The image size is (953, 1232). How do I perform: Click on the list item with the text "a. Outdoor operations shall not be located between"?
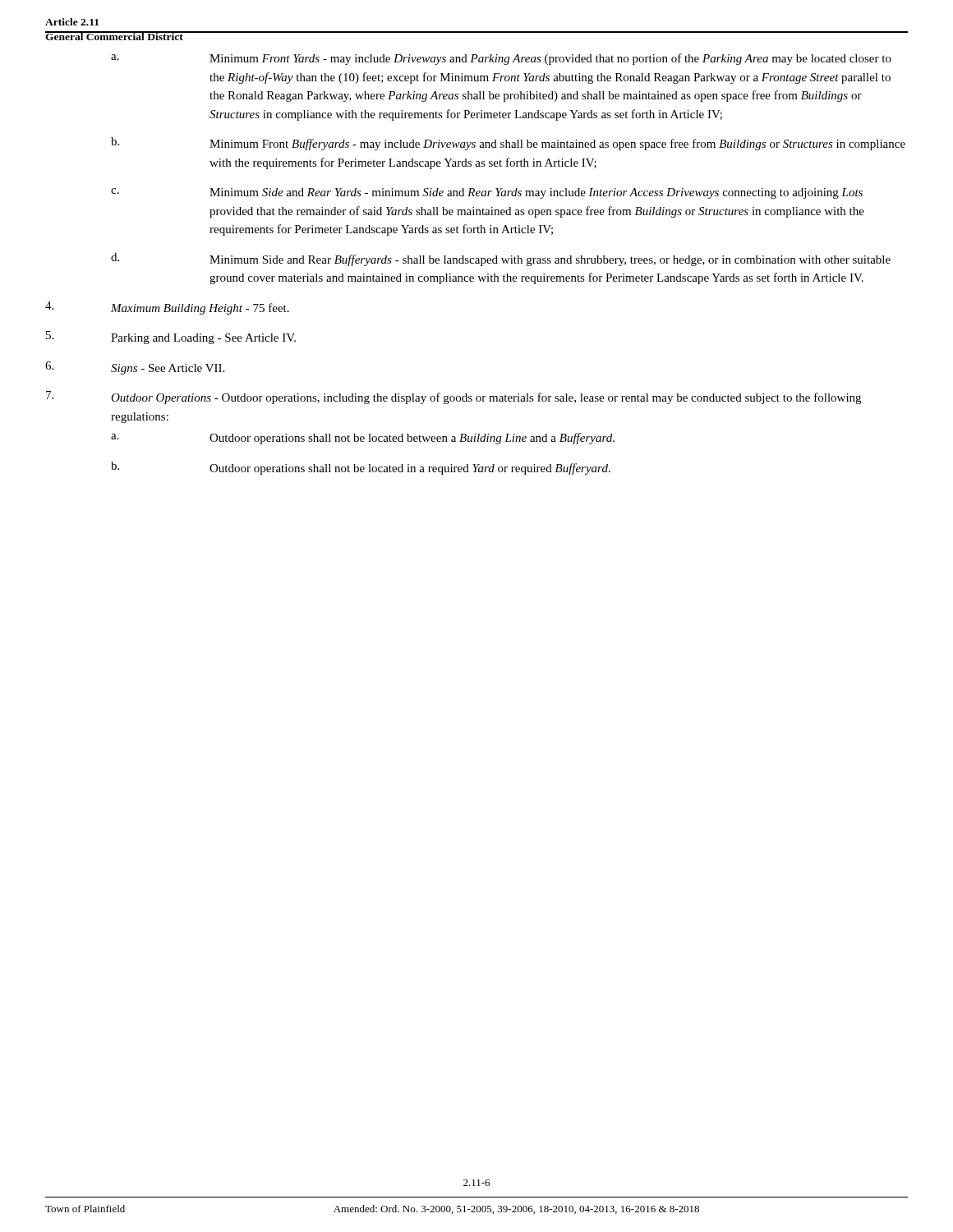pos(509,438)
